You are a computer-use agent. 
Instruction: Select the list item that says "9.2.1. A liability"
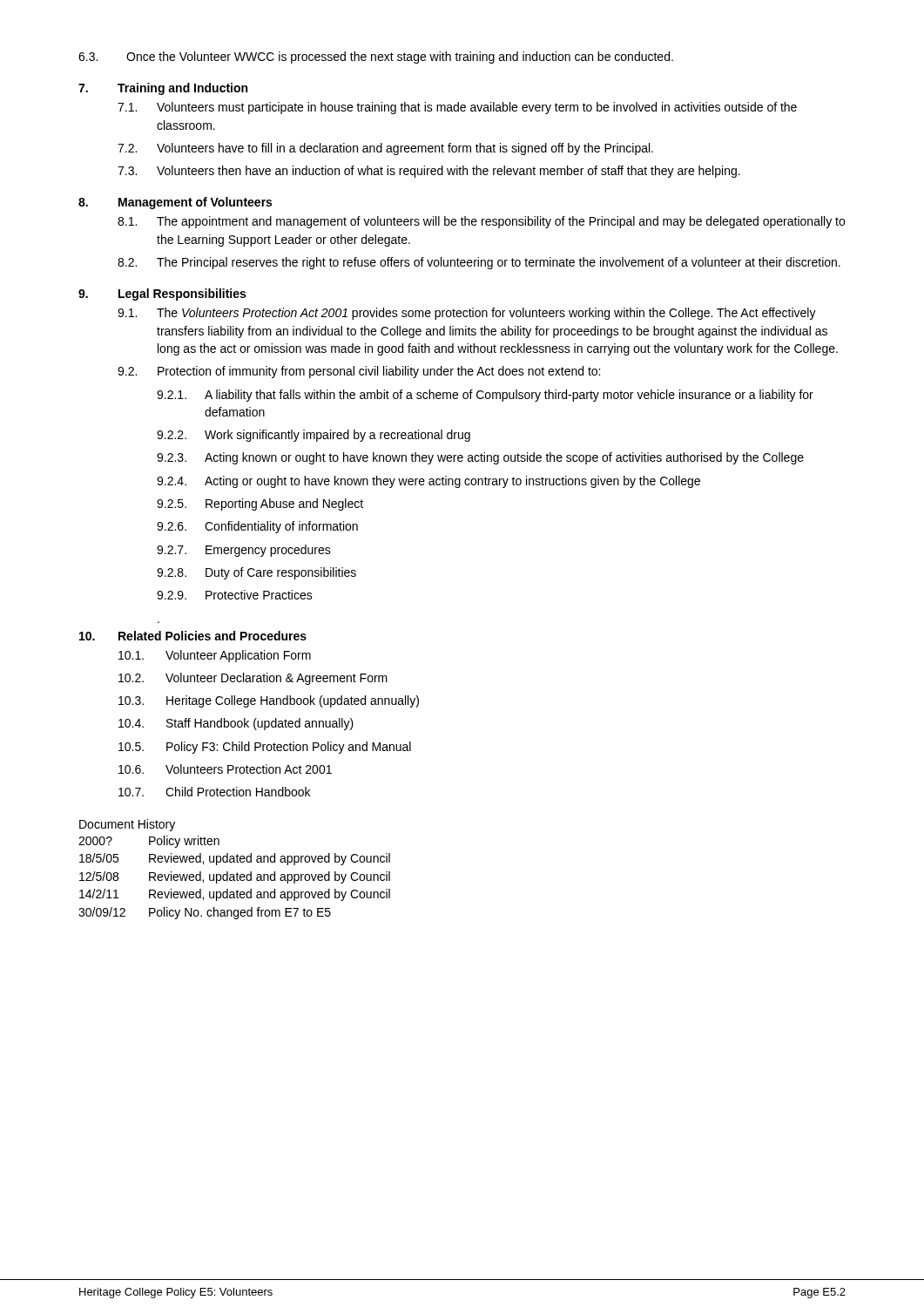[501, 403]
